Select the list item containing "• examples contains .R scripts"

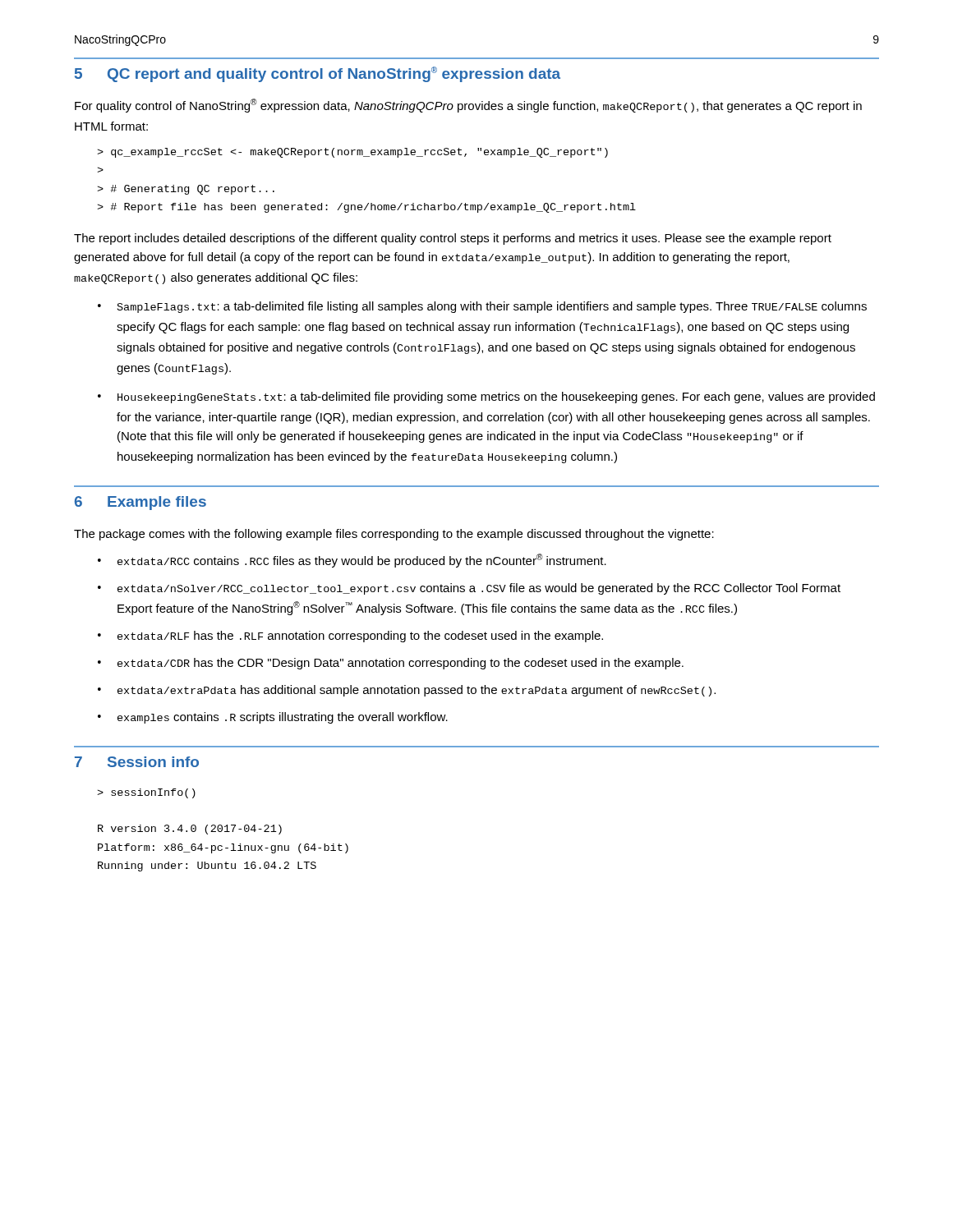(273, 718)
